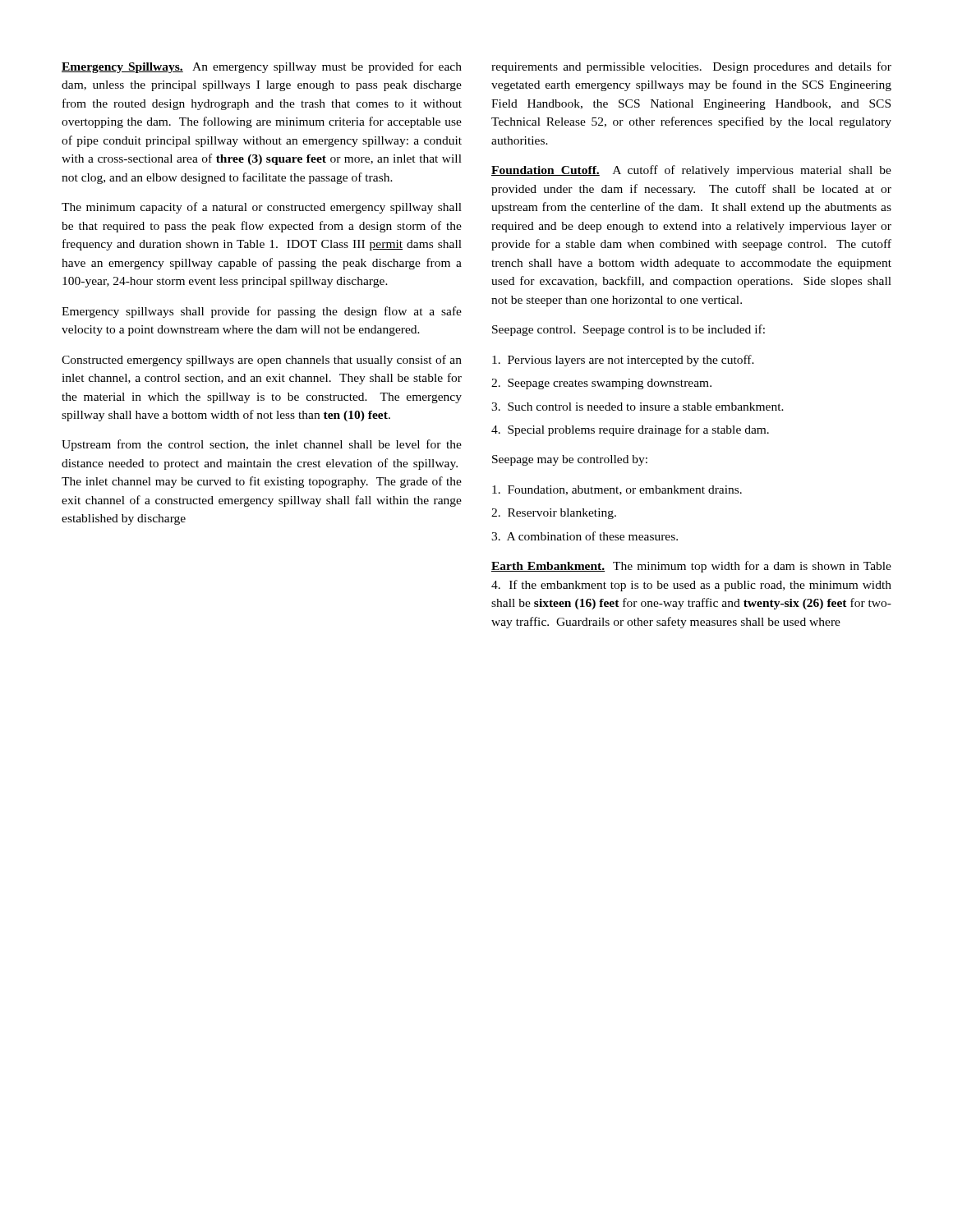Locate the passage starting "Seepage control. Seepage control is to"
The width and height of the screenshot is (953, 1232).
pyautogui.click(x=629, y=329)
